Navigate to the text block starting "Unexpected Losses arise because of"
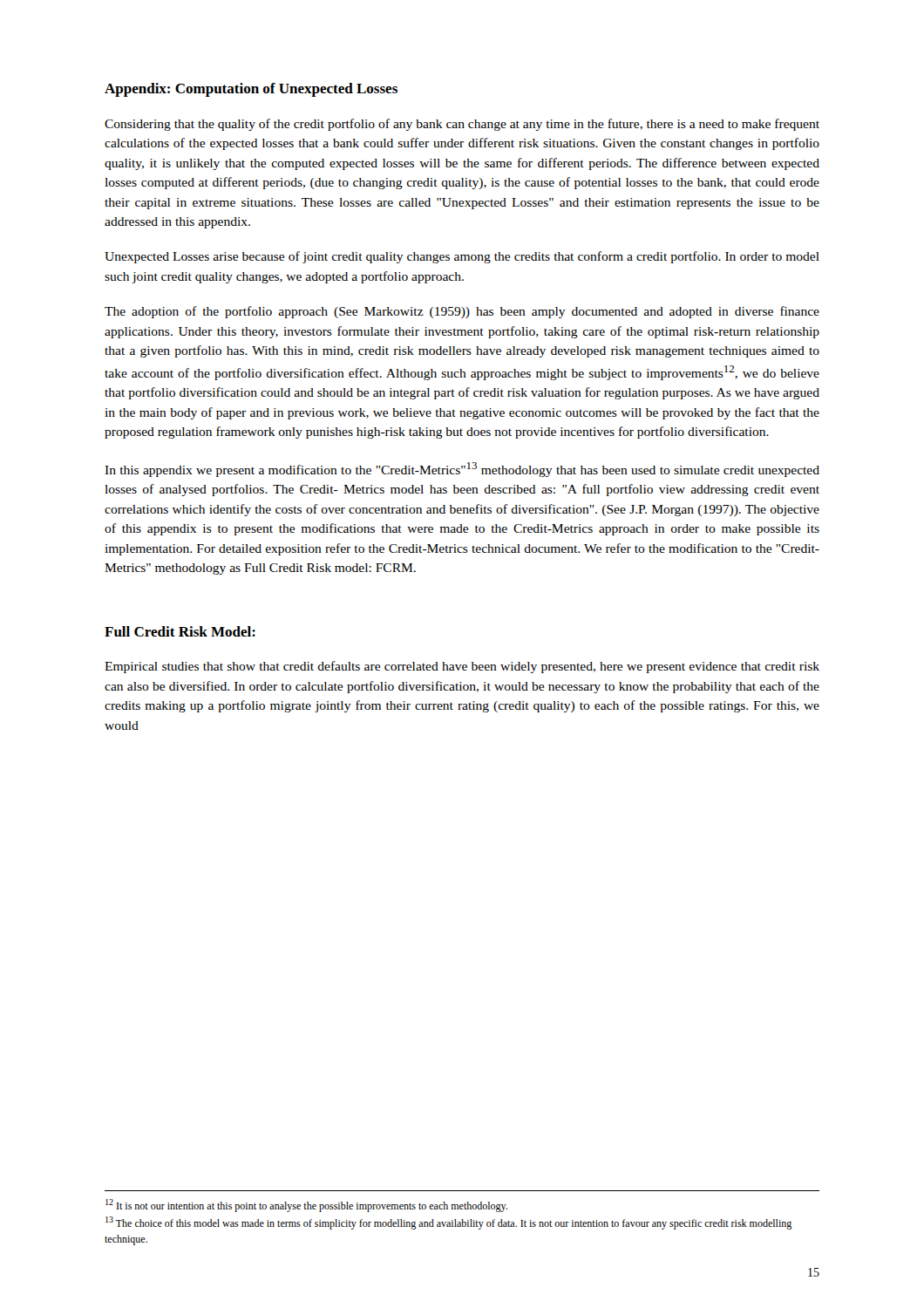The height and width of the screenshot is (1308, 924). pyautogui.click(x=462, y=266)
